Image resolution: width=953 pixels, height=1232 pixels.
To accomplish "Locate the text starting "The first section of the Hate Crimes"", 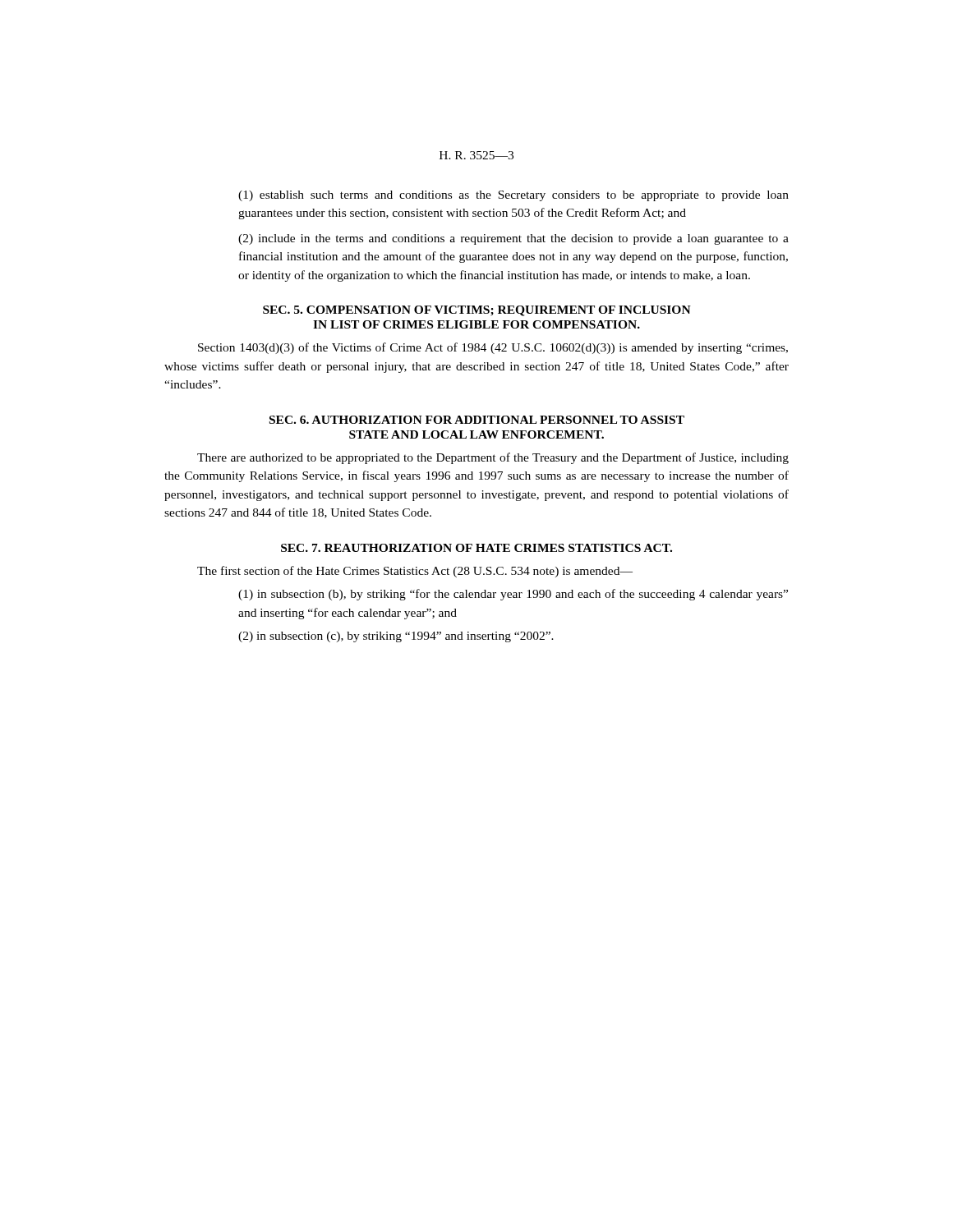I will [476, 571].
